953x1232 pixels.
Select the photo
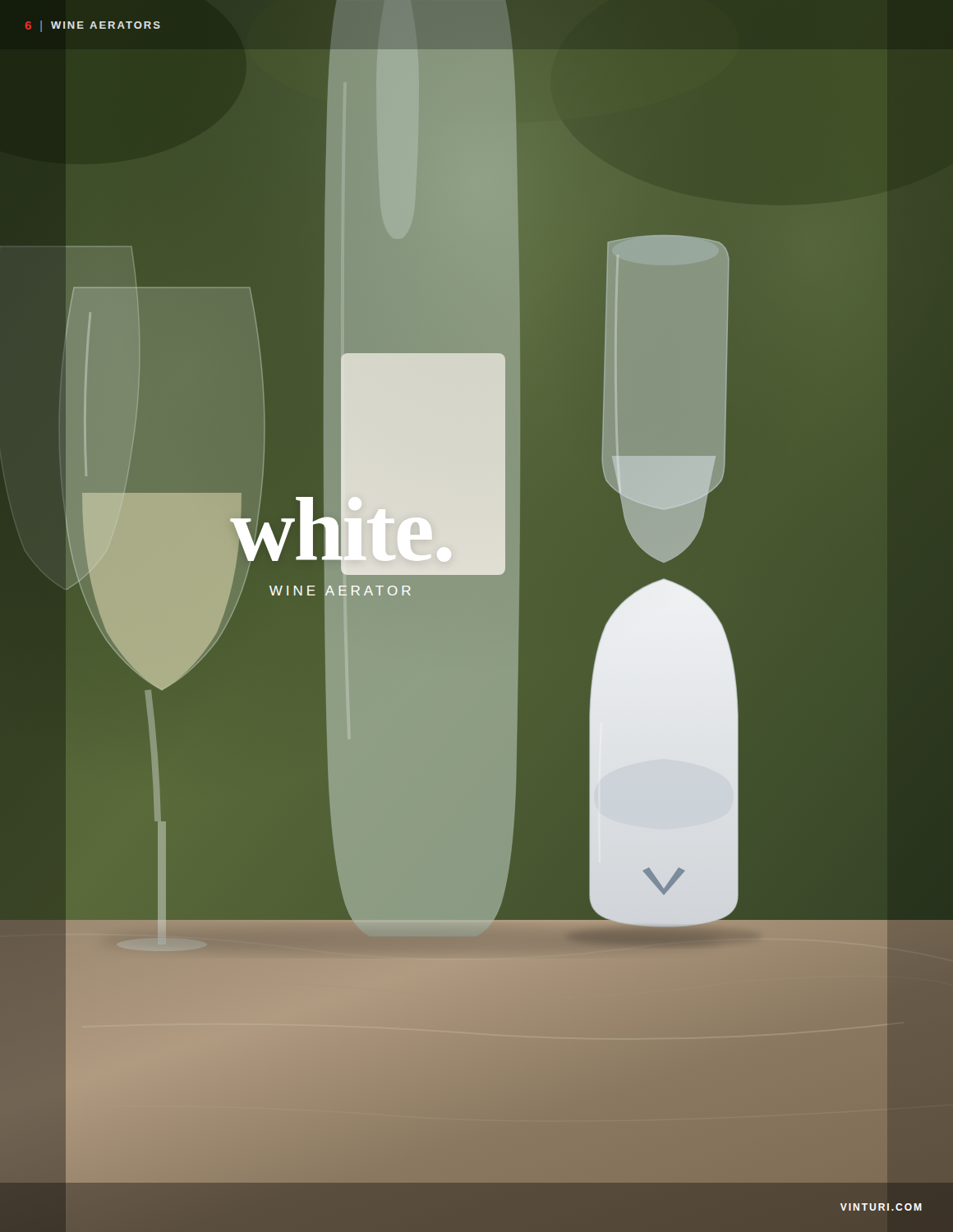(x=476, y=616)
